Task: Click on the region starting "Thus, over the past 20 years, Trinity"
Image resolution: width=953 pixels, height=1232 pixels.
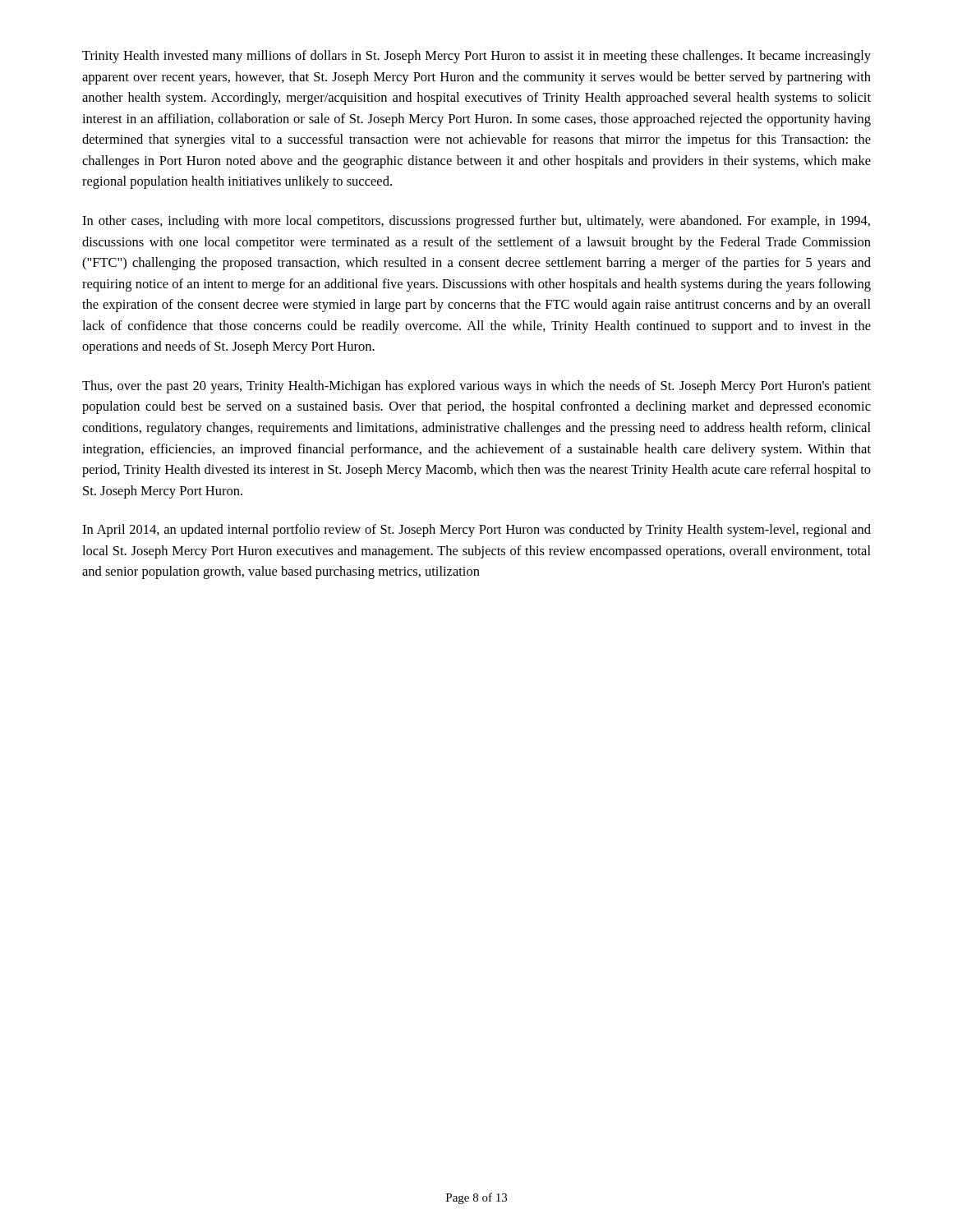Action: click(476, 438)
